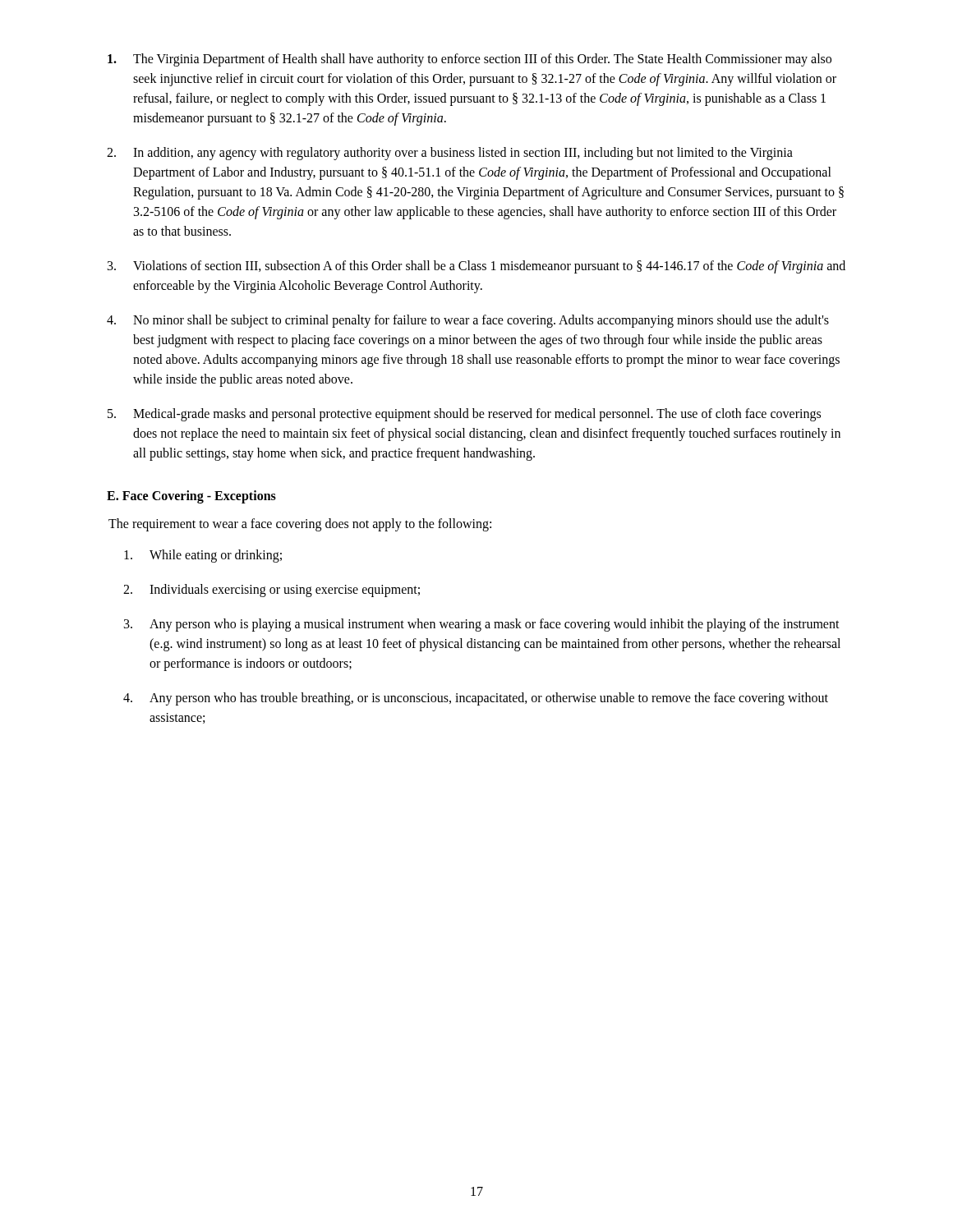Locate the list item with the text "3. Any person who is"

pos(485,644)
